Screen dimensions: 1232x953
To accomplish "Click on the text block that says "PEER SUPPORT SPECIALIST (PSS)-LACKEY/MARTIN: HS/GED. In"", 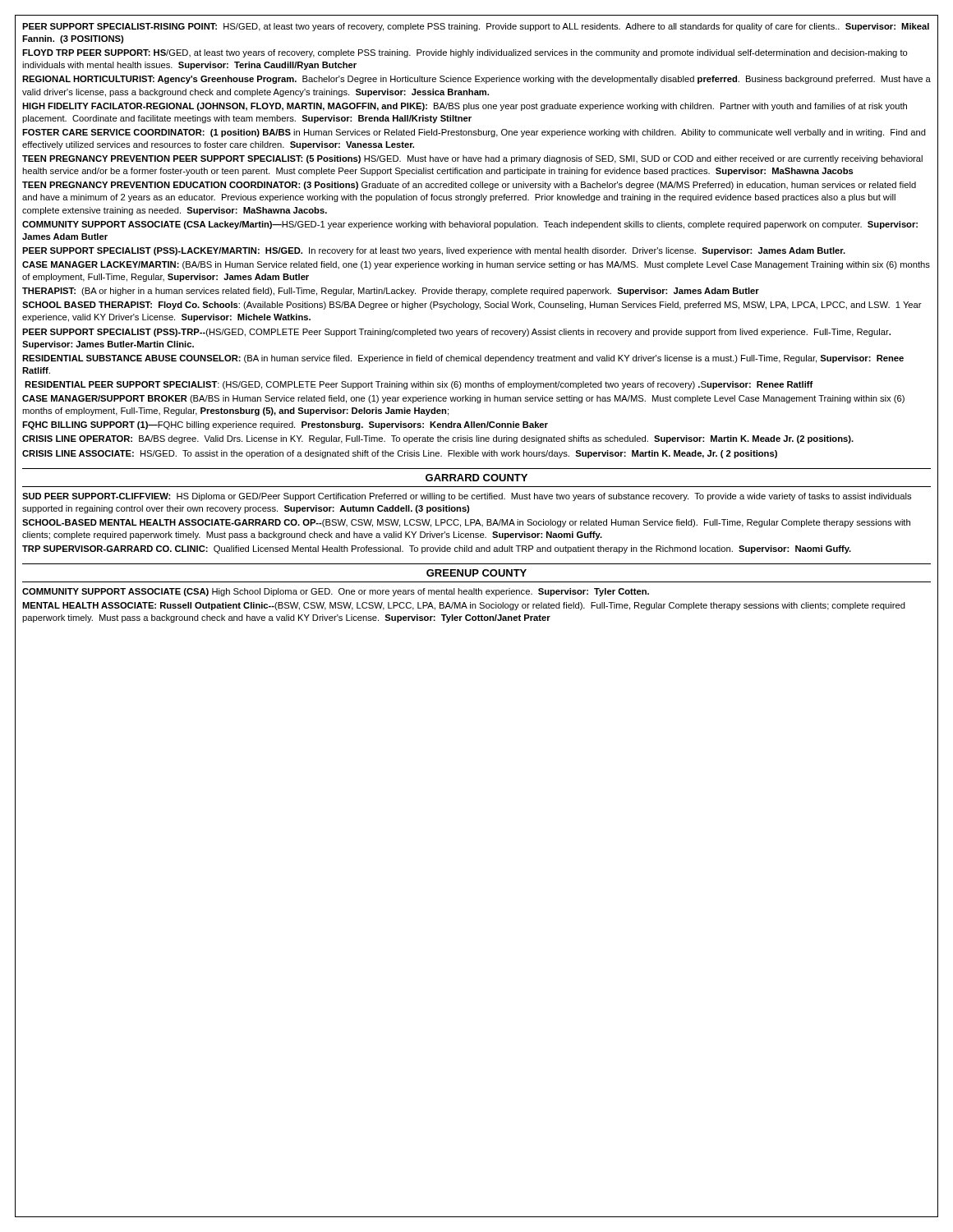I will [x=434, y=250].
